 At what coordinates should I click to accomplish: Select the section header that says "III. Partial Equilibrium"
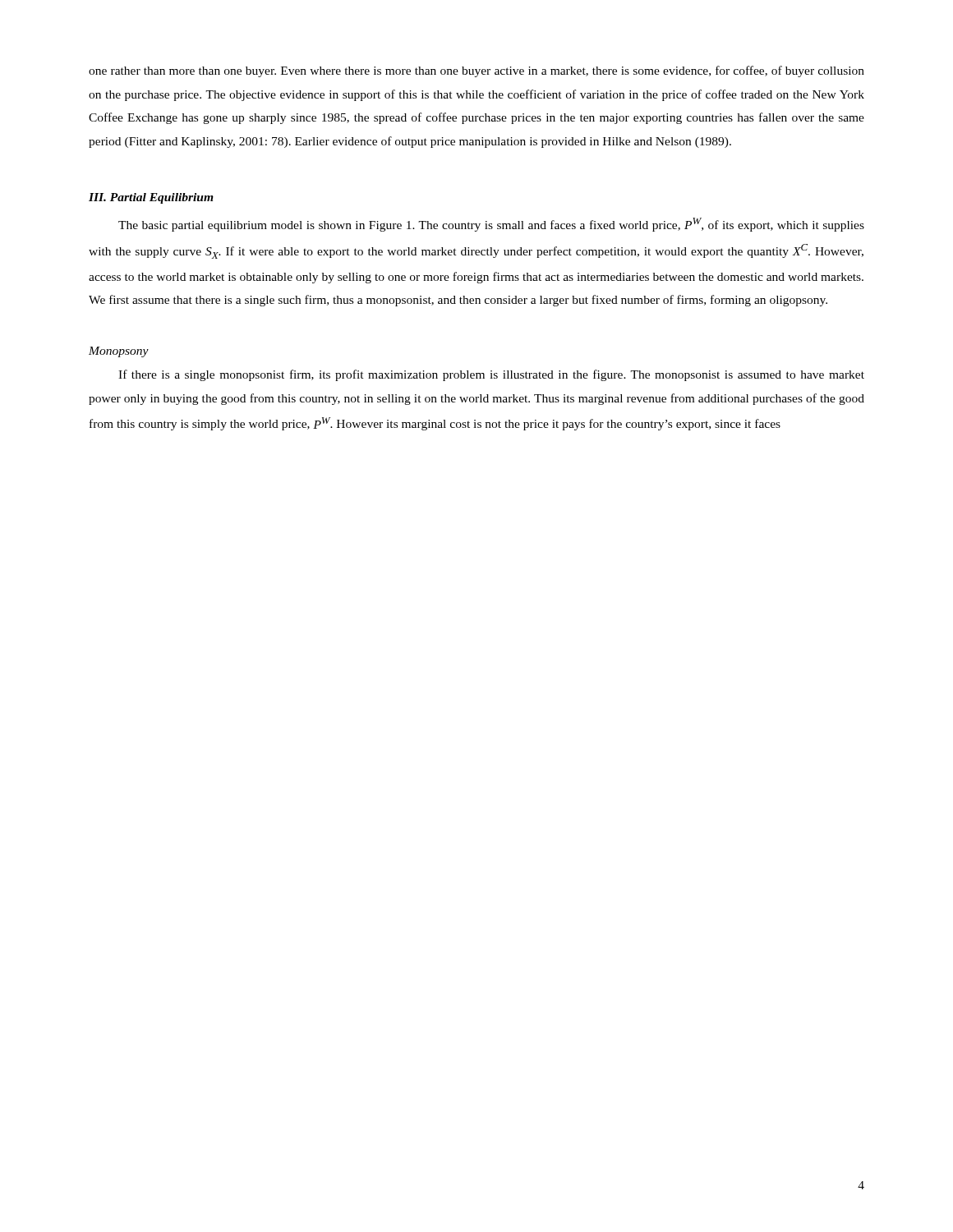click(151, 196)
